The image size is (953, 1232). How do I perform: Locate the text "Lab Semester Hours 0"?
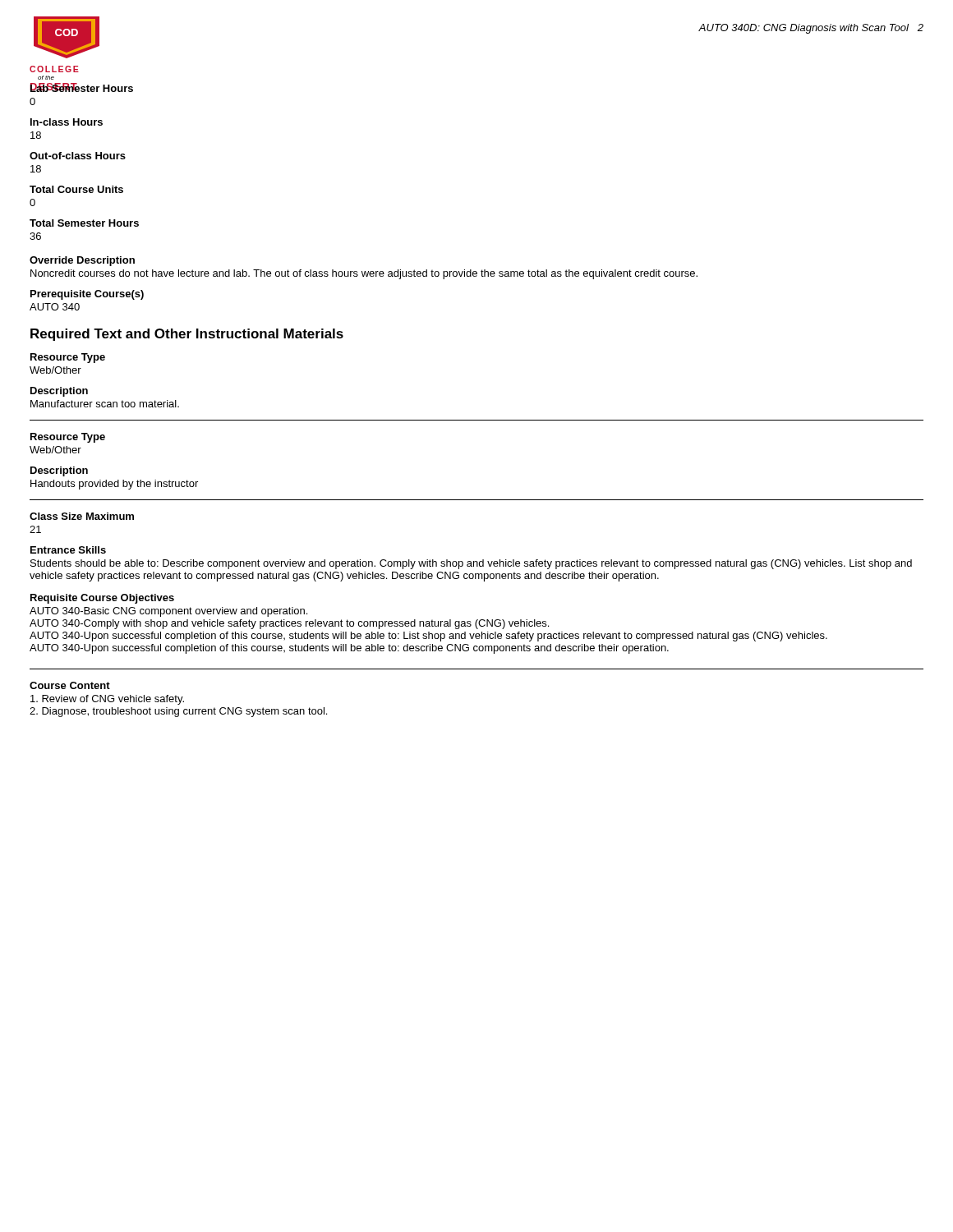pos(81,87)
